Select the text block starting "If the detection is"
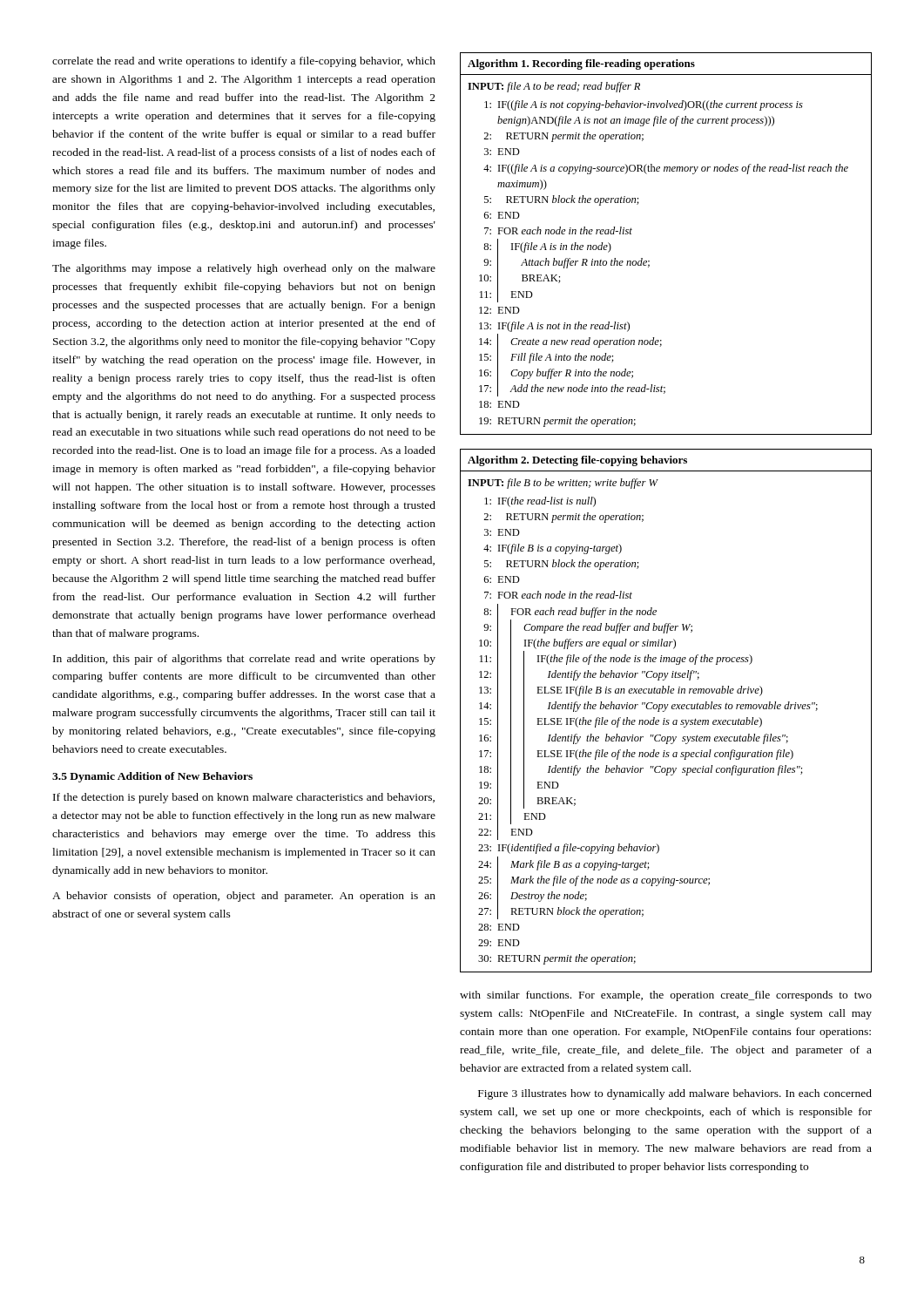The height and width of the screenshot is (1307, 924). pos(244,856)
